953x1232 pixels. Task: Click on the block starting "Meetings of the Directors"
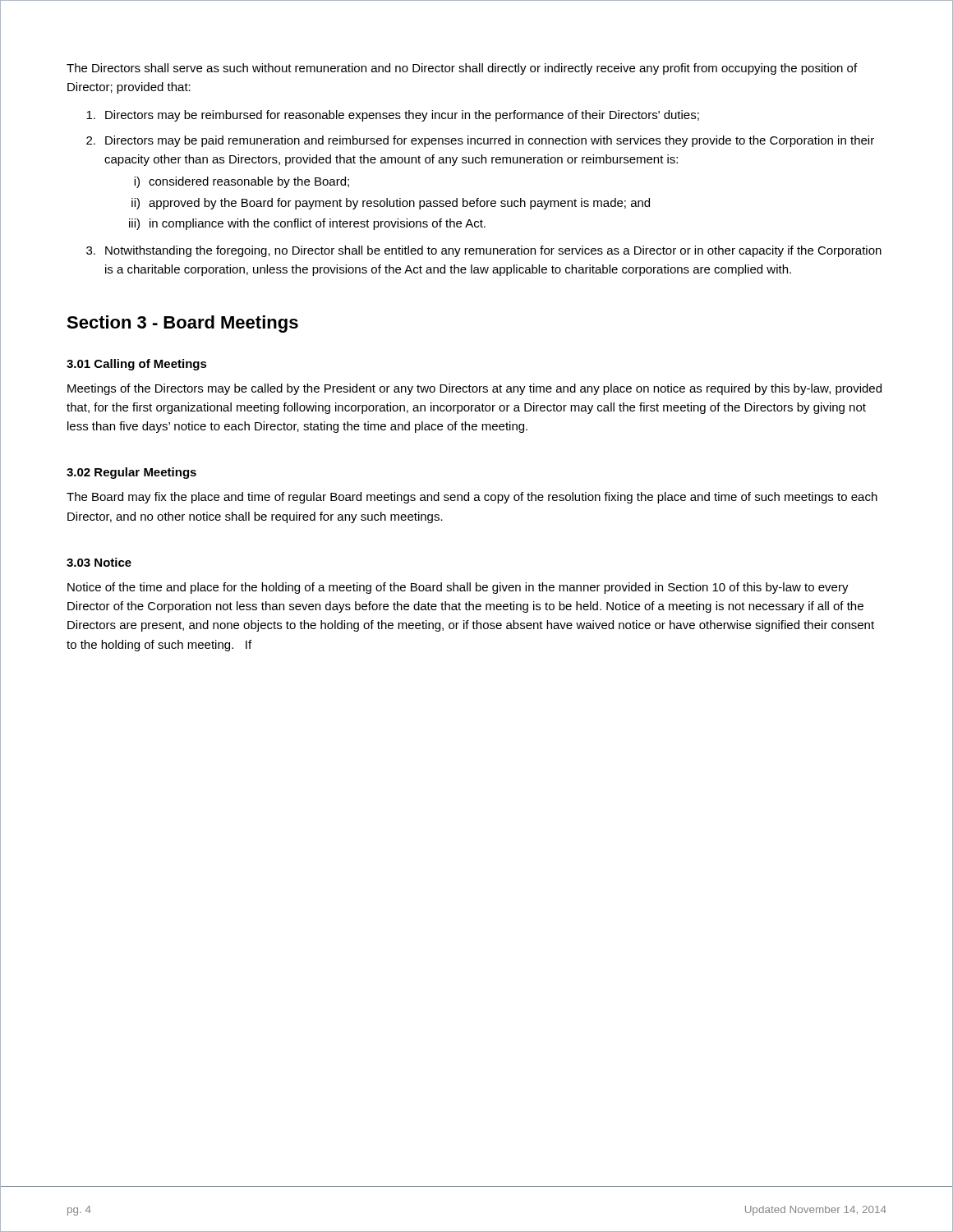point(474,407)
